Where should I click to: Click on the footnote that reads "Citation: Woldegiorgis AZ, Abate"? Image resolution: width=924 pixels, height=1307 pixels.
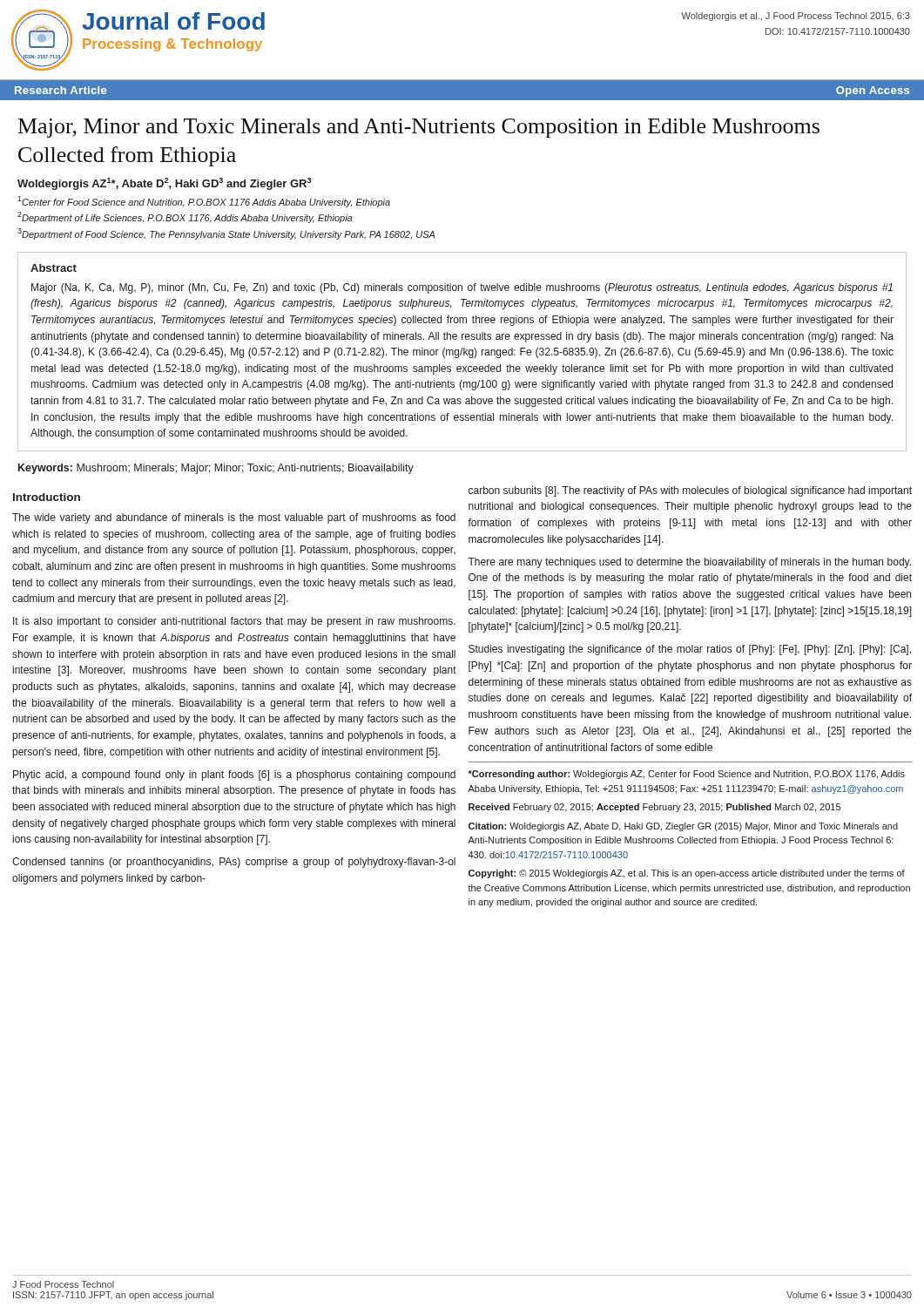683,840
